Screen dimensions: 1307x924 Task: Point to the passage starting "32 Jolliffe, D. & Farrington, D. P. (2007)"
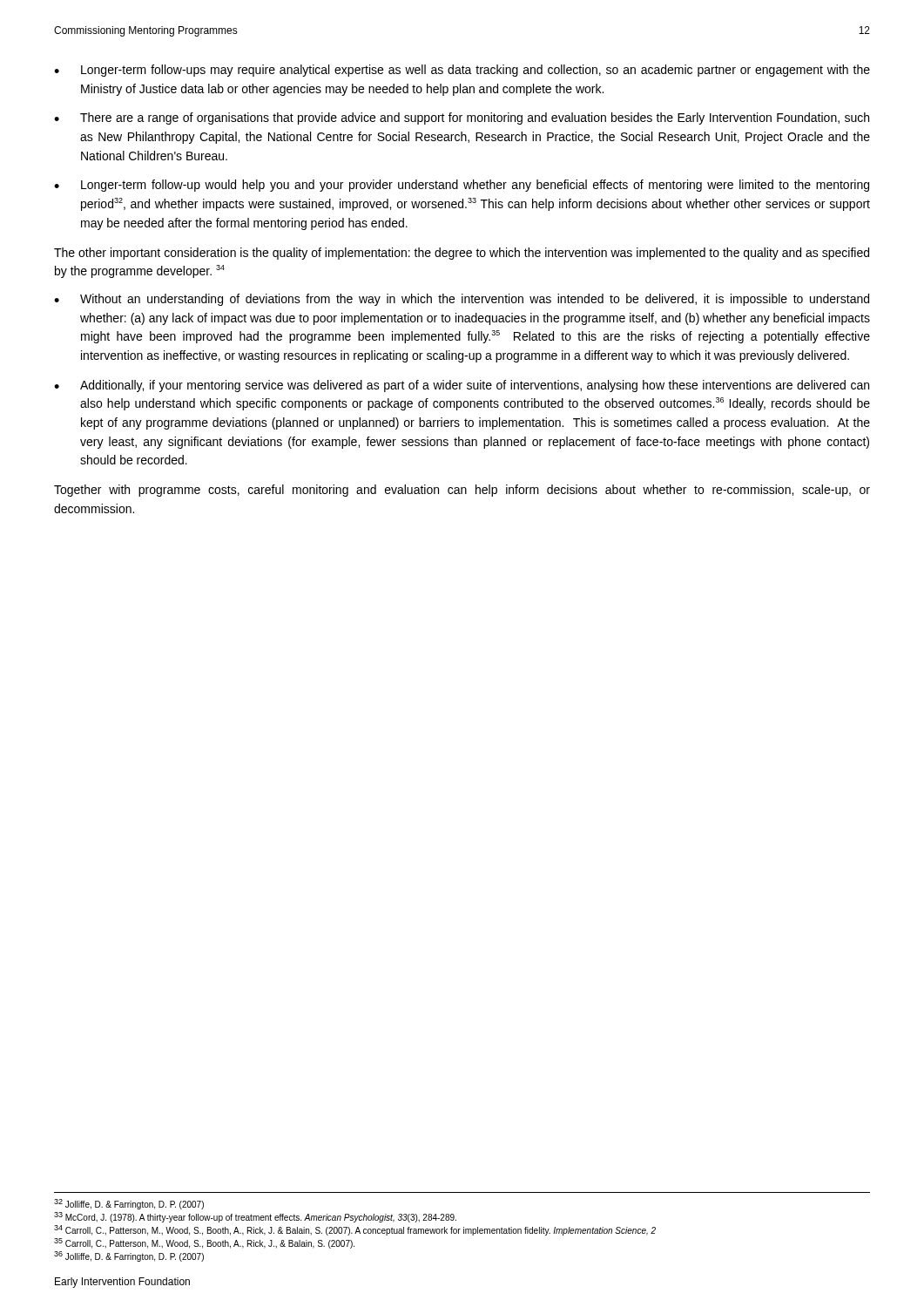point(129,1204)
